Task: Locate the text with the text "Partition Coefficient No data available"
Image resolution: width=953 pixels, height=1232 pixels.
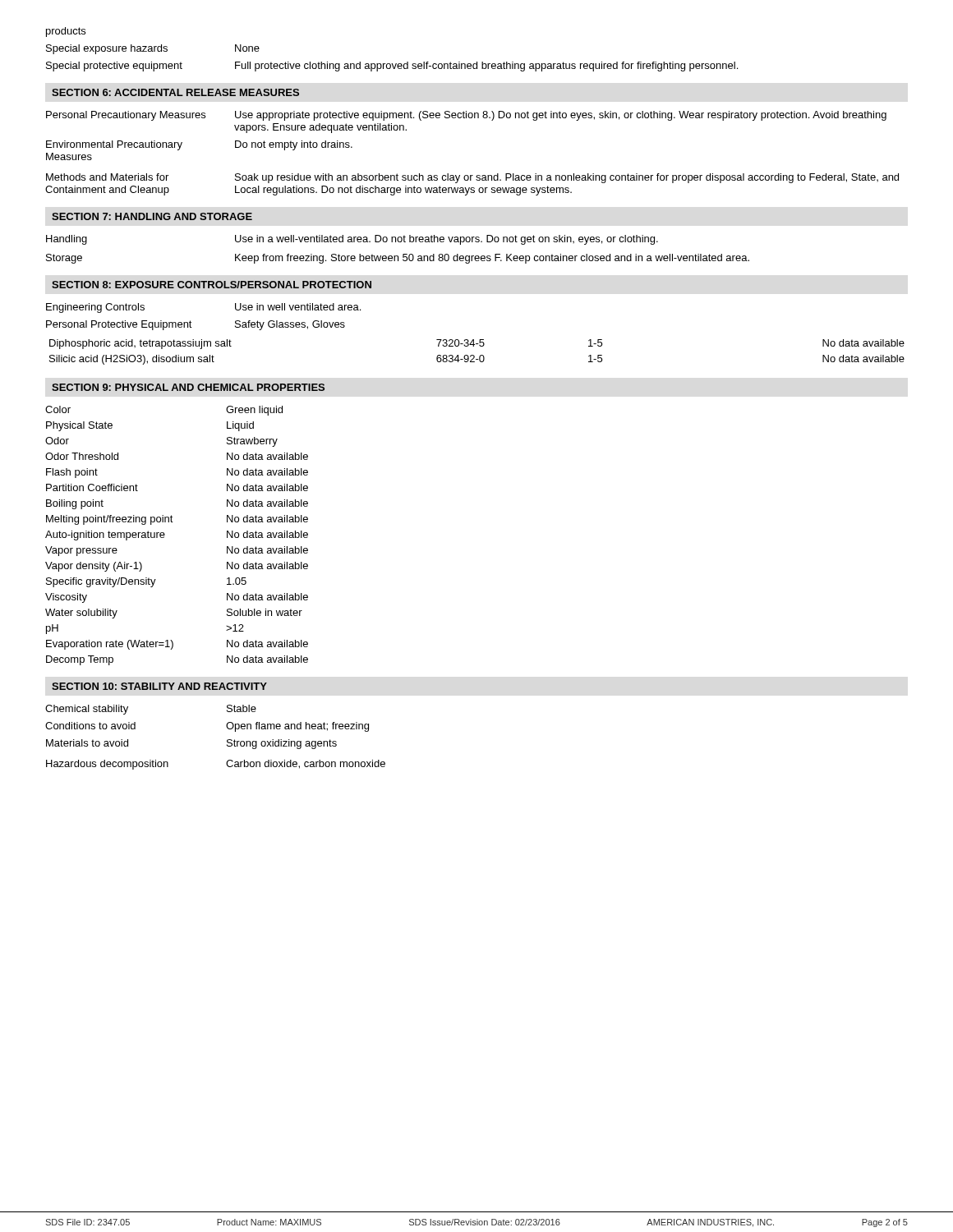Action: coord(89,487)
